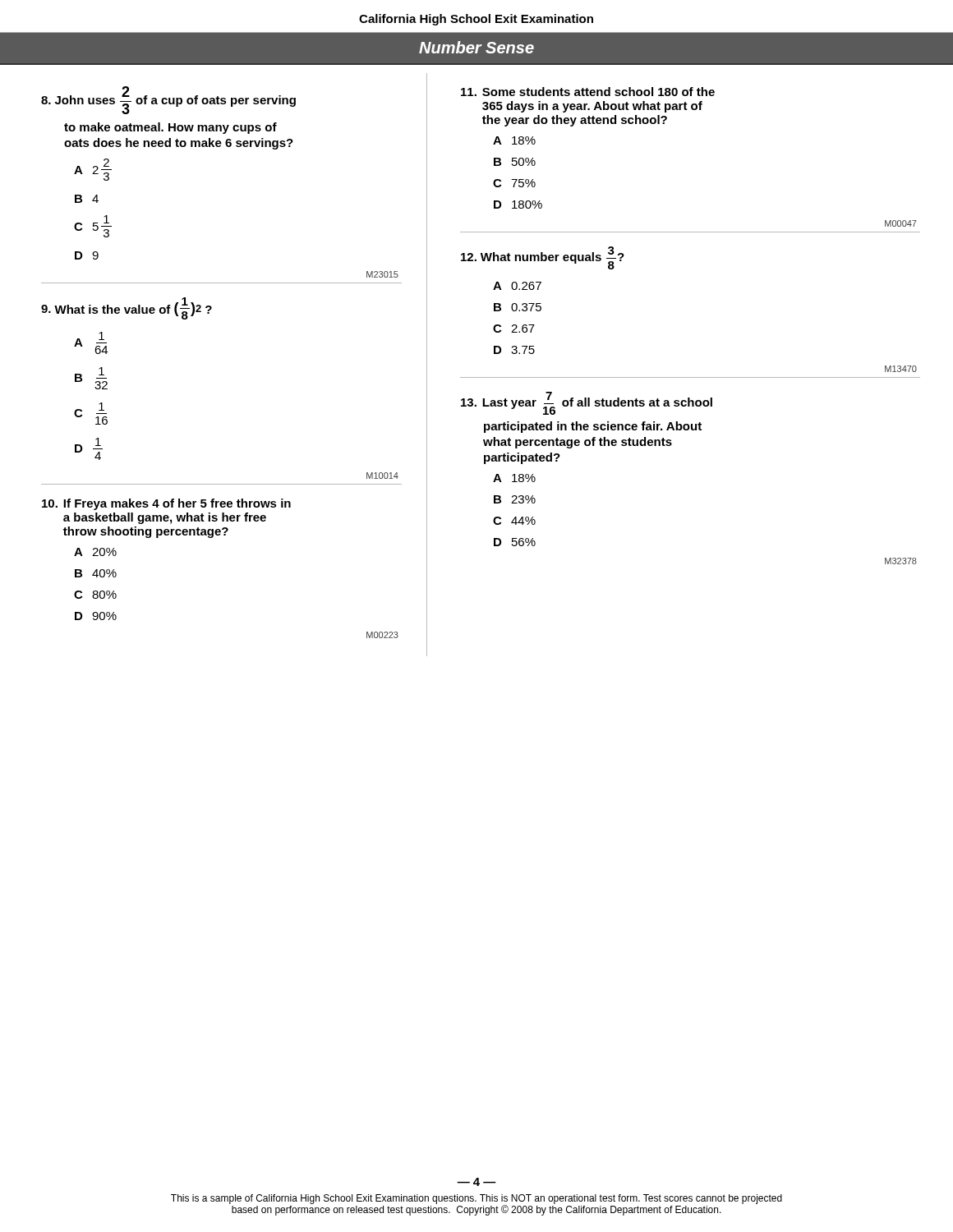The height and width of the screenshot is (1232, 953).
Task: Locate the text starting "11. Some students"
Action: click(588, 92)
